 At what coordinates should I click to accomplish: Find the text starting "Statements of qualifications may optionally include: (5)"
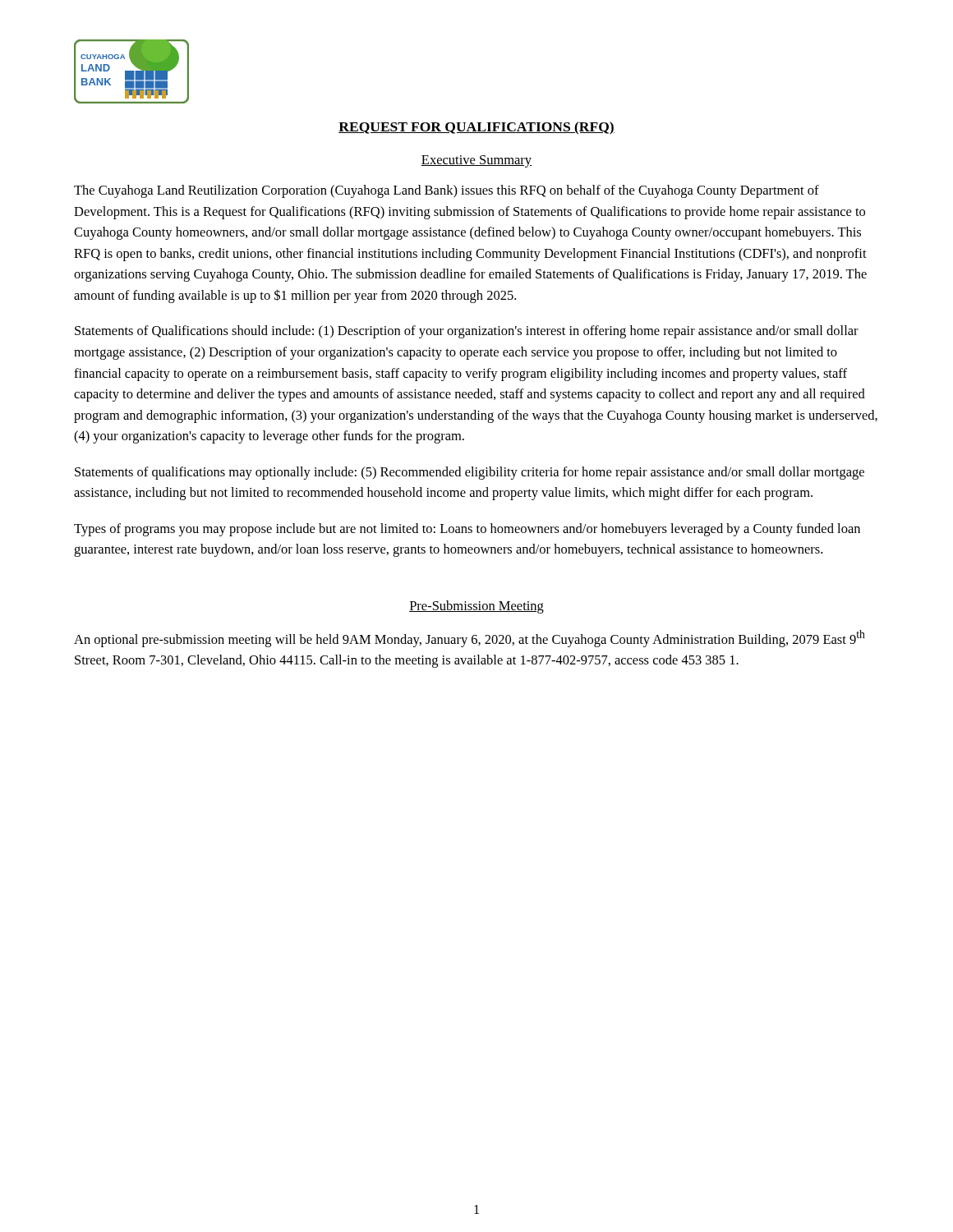point(469,482)
